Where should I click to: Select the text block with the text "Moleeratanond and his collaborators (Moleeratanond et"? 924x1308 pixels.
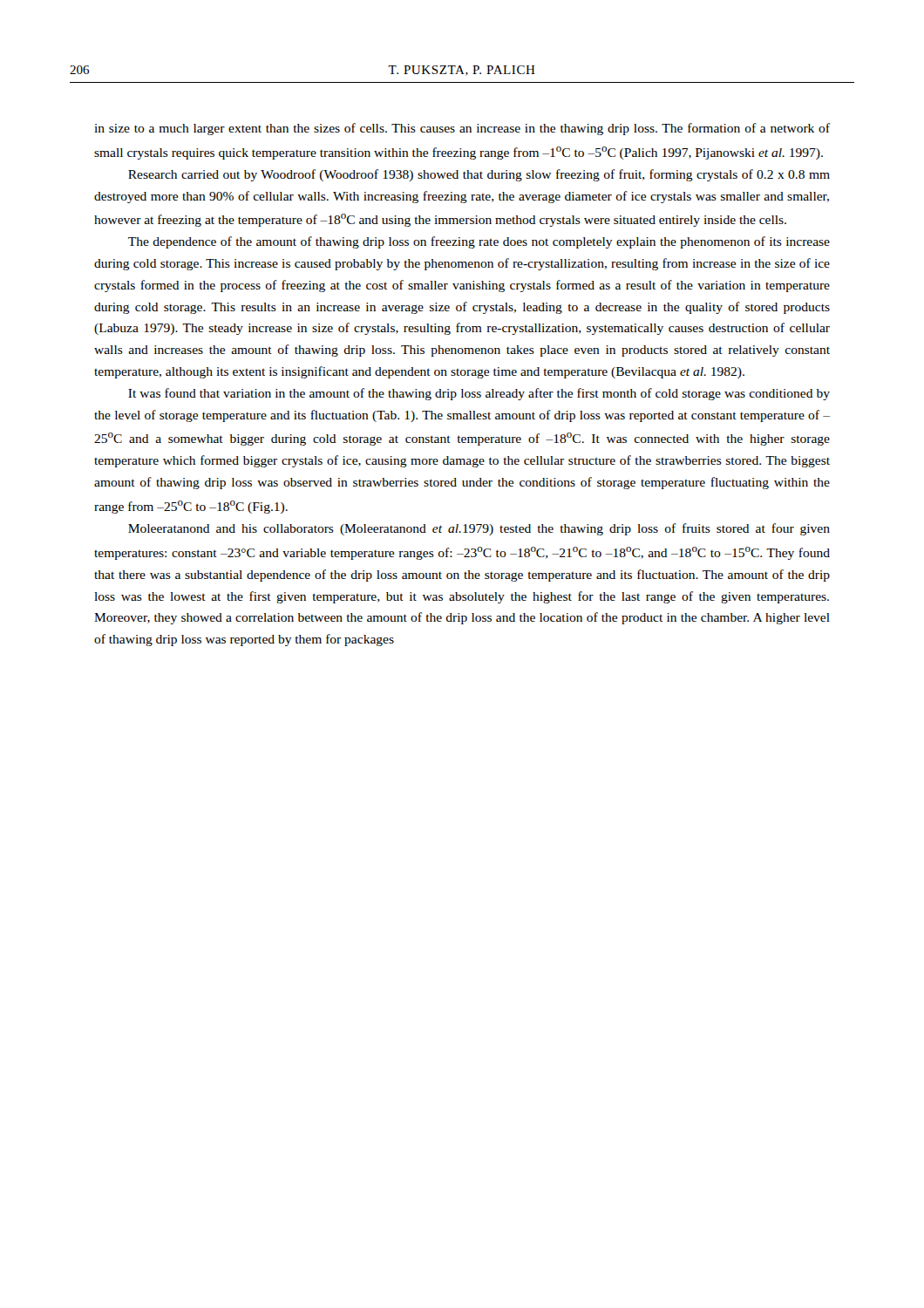(x=462, y=584)
